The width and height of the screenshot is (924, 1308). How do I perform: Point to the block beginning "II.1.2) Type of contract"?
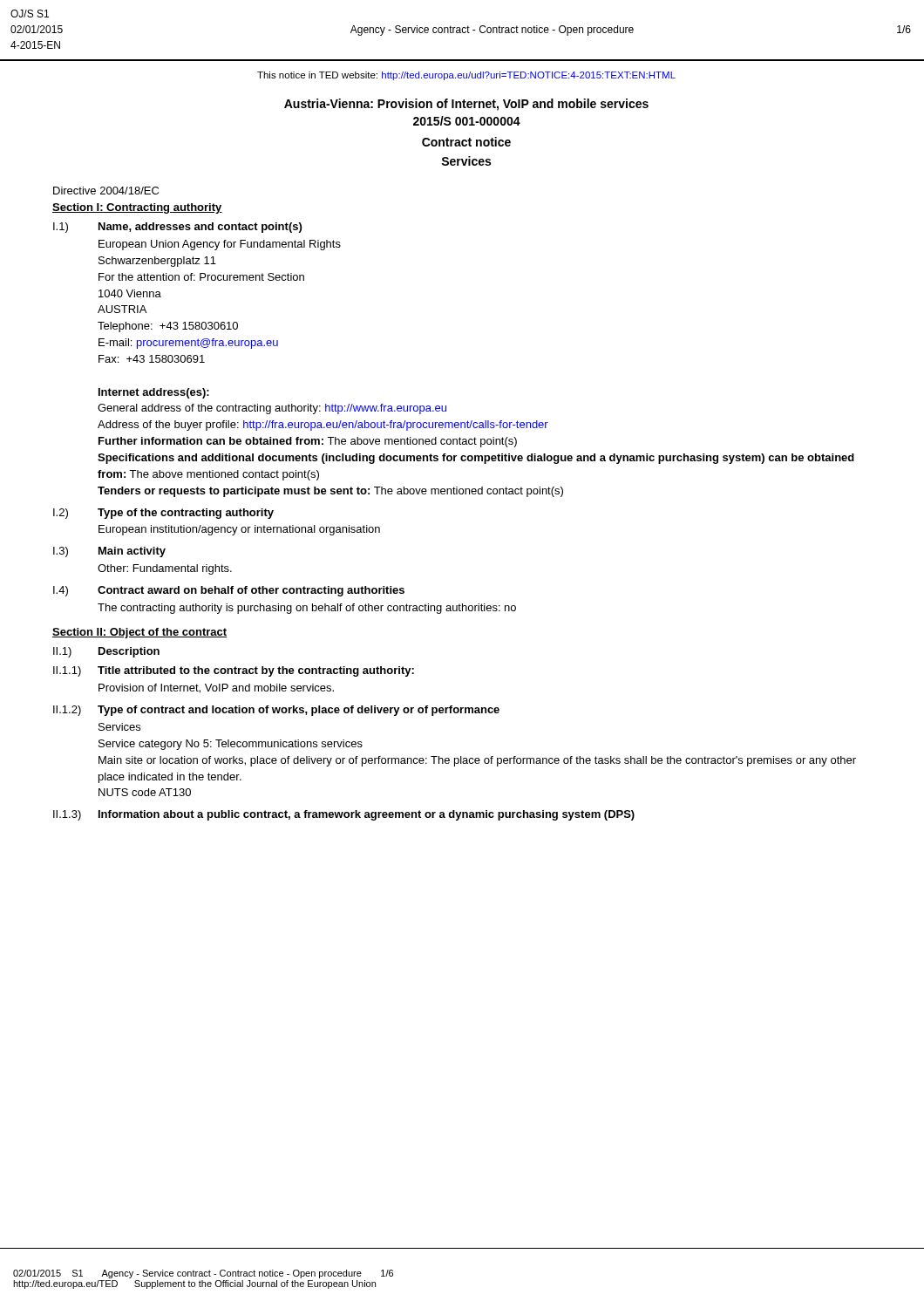tap(466, 752)
